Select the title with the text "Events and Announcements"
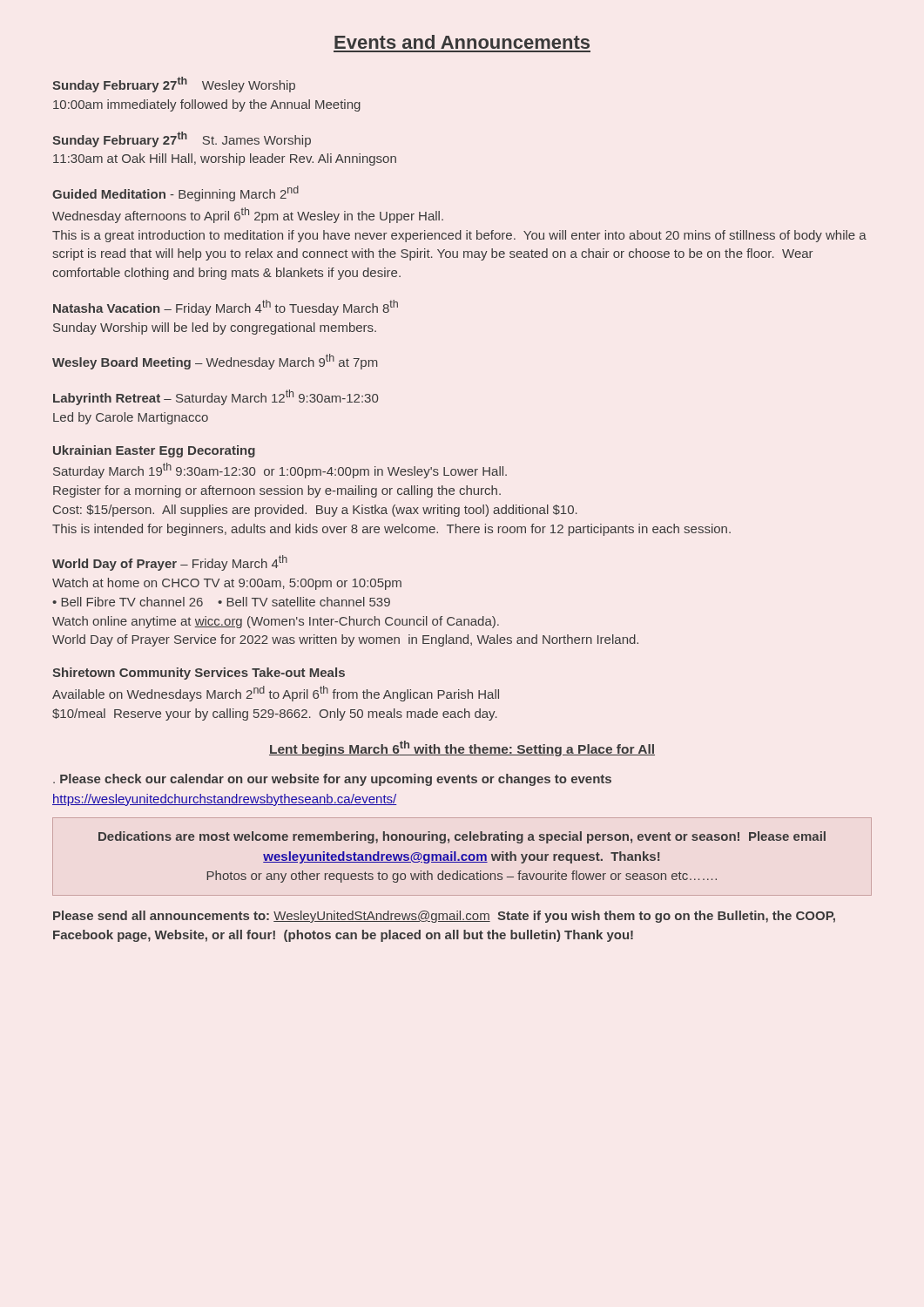 click(x=462, y=42)
